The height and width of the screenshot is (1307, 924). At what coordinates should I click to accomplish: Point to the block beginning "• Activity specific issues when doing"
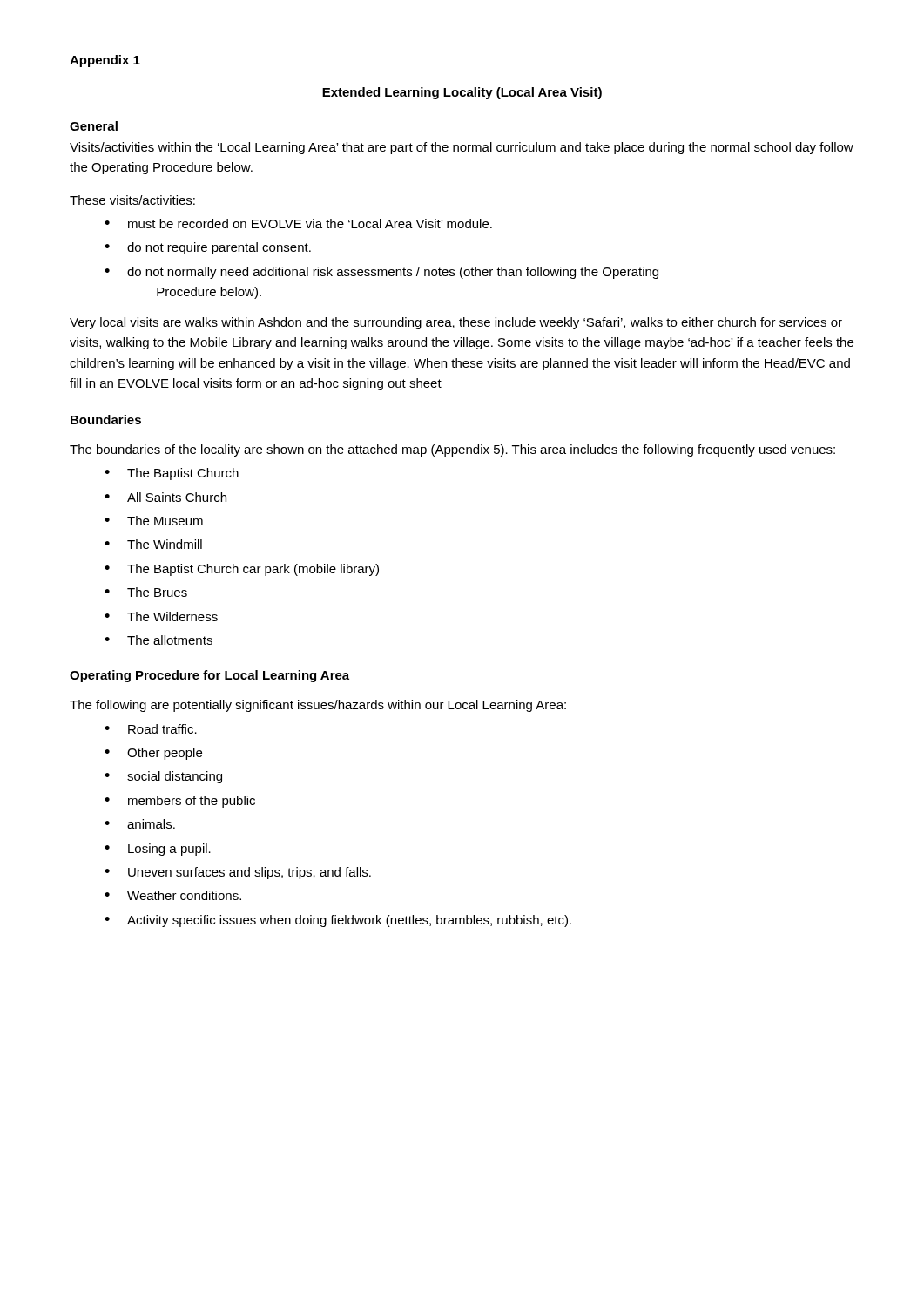[x=338, y=920]
